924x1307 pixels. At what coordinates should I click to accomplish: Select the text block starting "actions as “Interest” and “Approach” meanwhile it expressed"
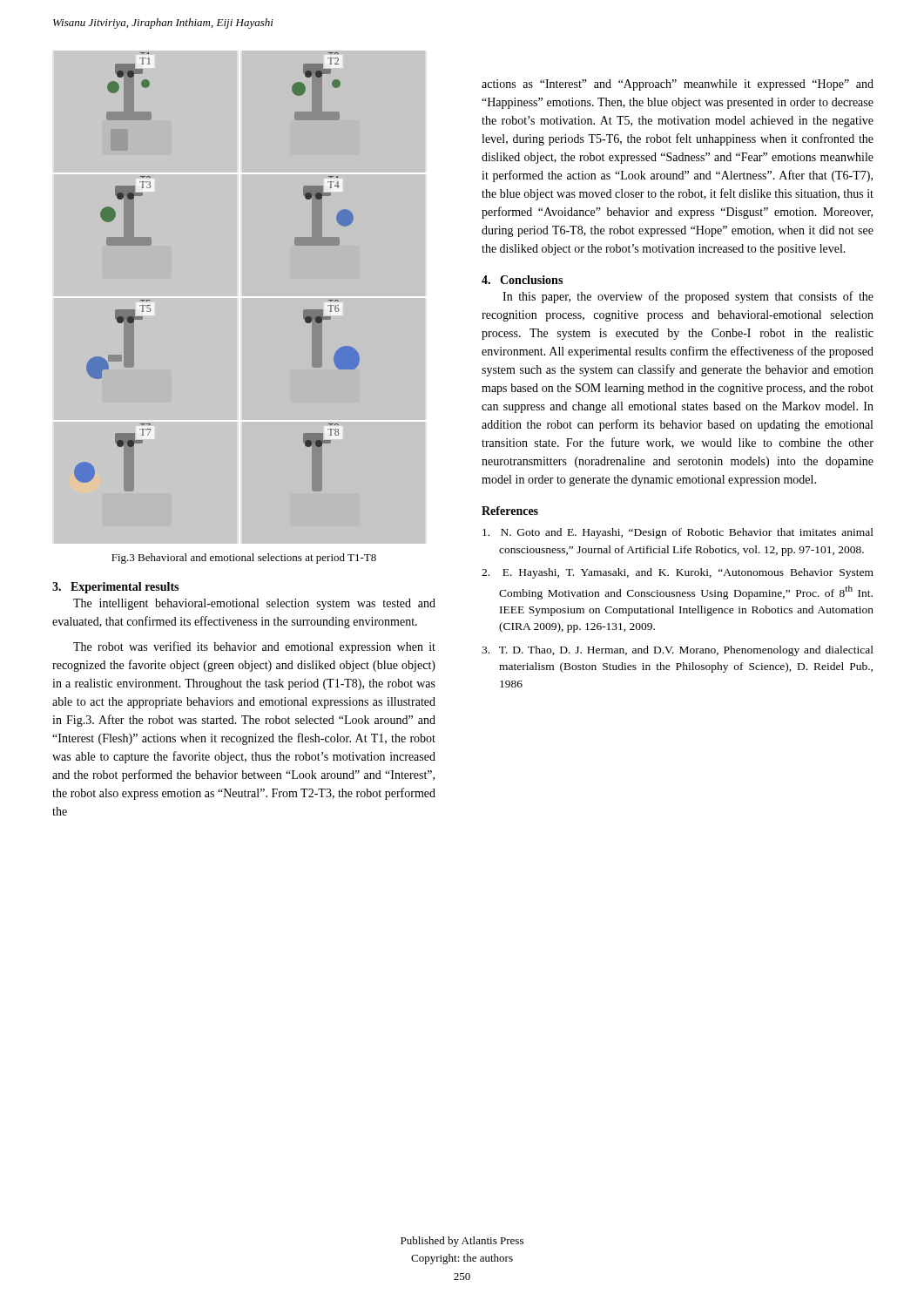pos(678,166)
